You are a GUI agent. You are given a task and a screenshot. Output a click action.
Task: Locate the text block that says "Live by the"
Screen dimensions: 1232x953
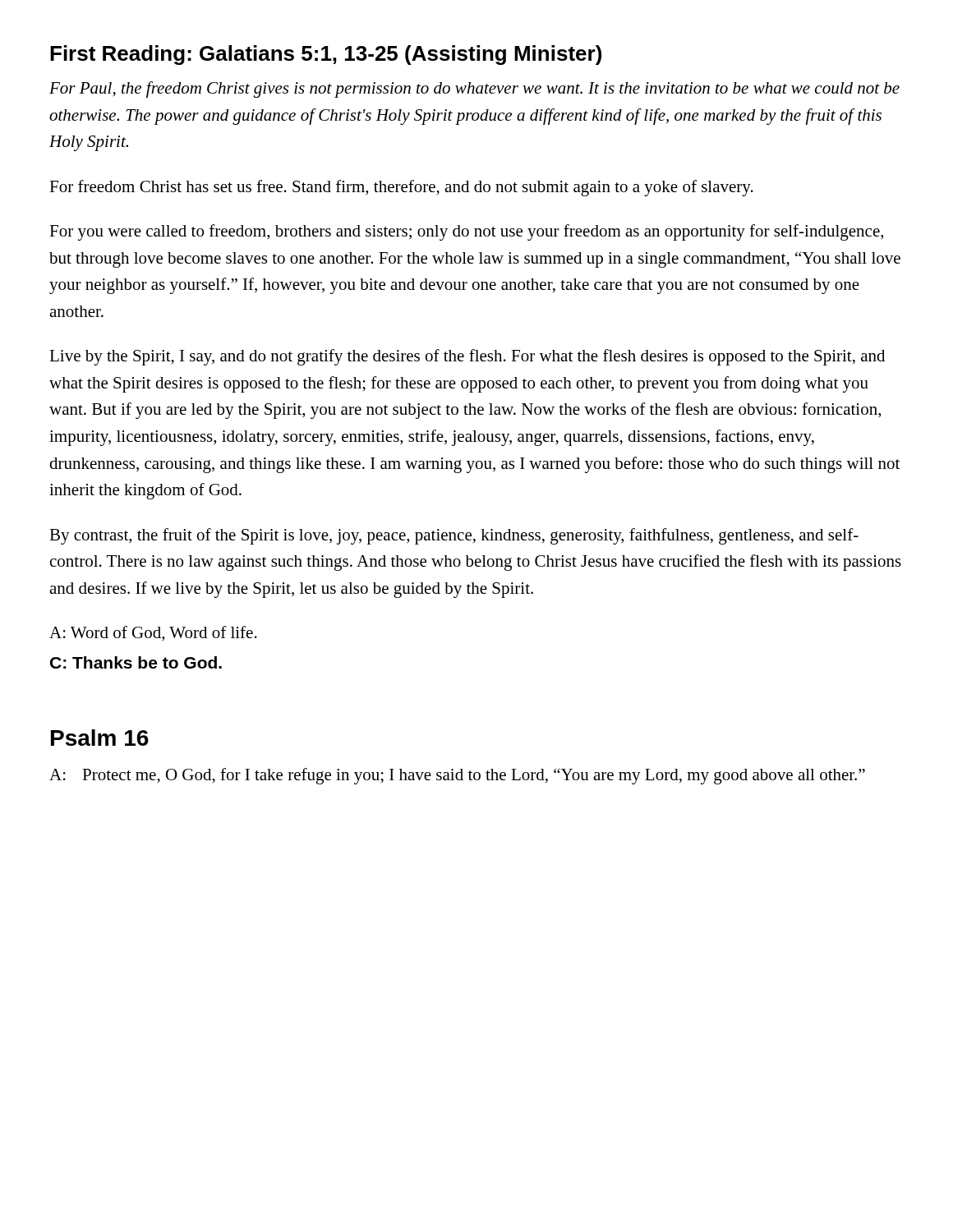[475, 423]
